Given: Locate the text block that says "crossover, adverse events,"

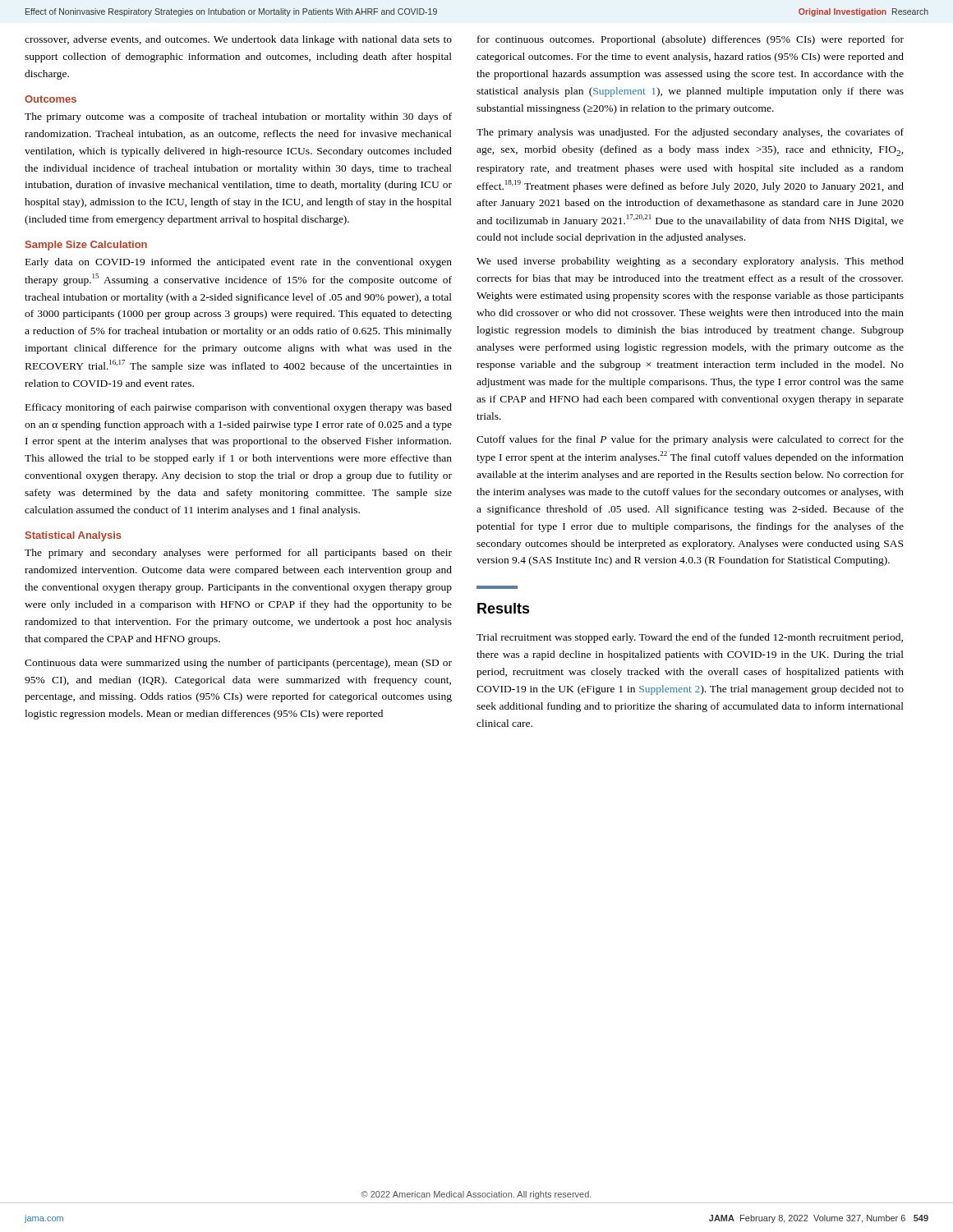Looking at the screenshot, I should [x=238, y=57].
